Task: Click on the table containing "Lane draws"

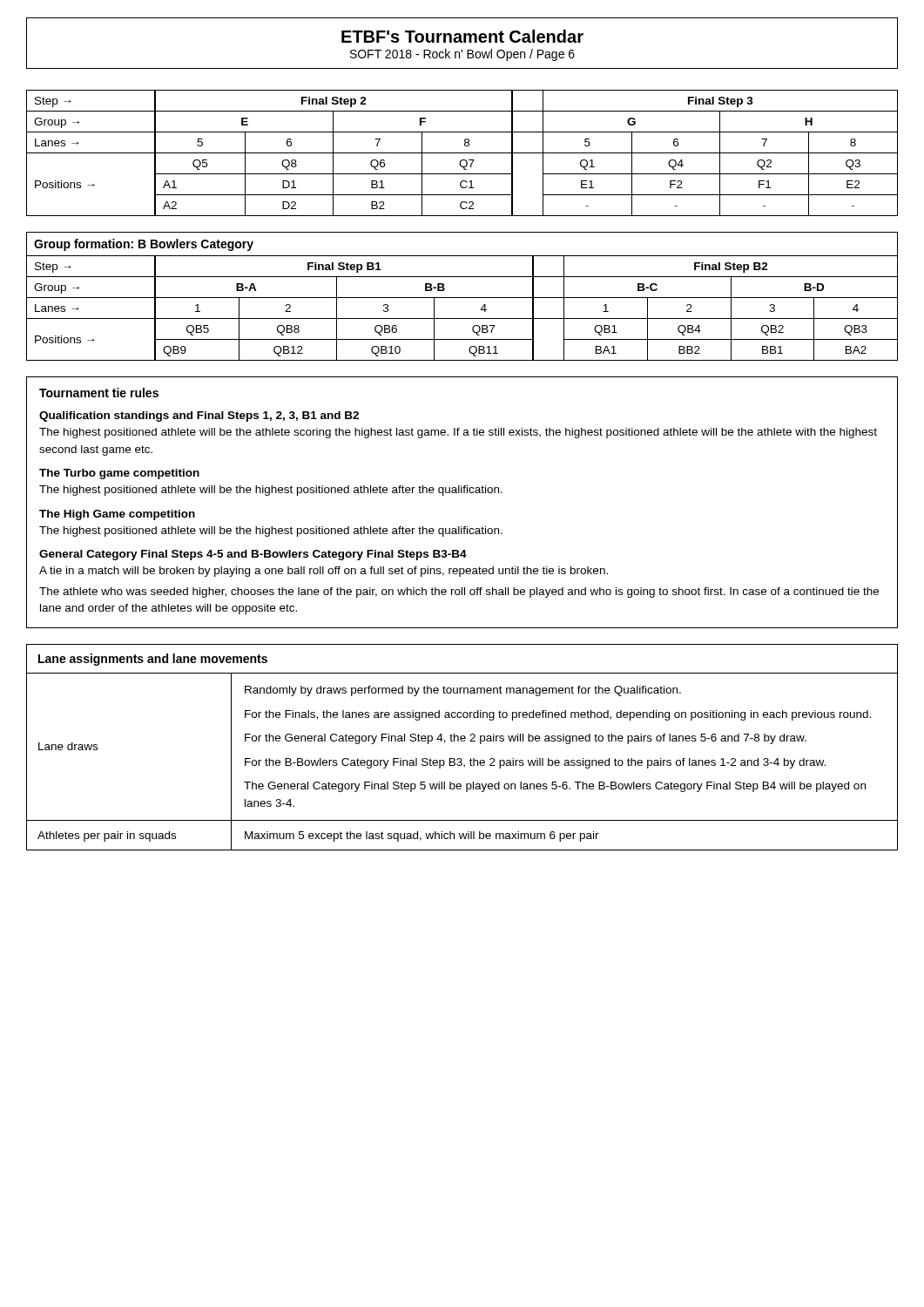Action: pyautogui.click(x=462, y=747)
